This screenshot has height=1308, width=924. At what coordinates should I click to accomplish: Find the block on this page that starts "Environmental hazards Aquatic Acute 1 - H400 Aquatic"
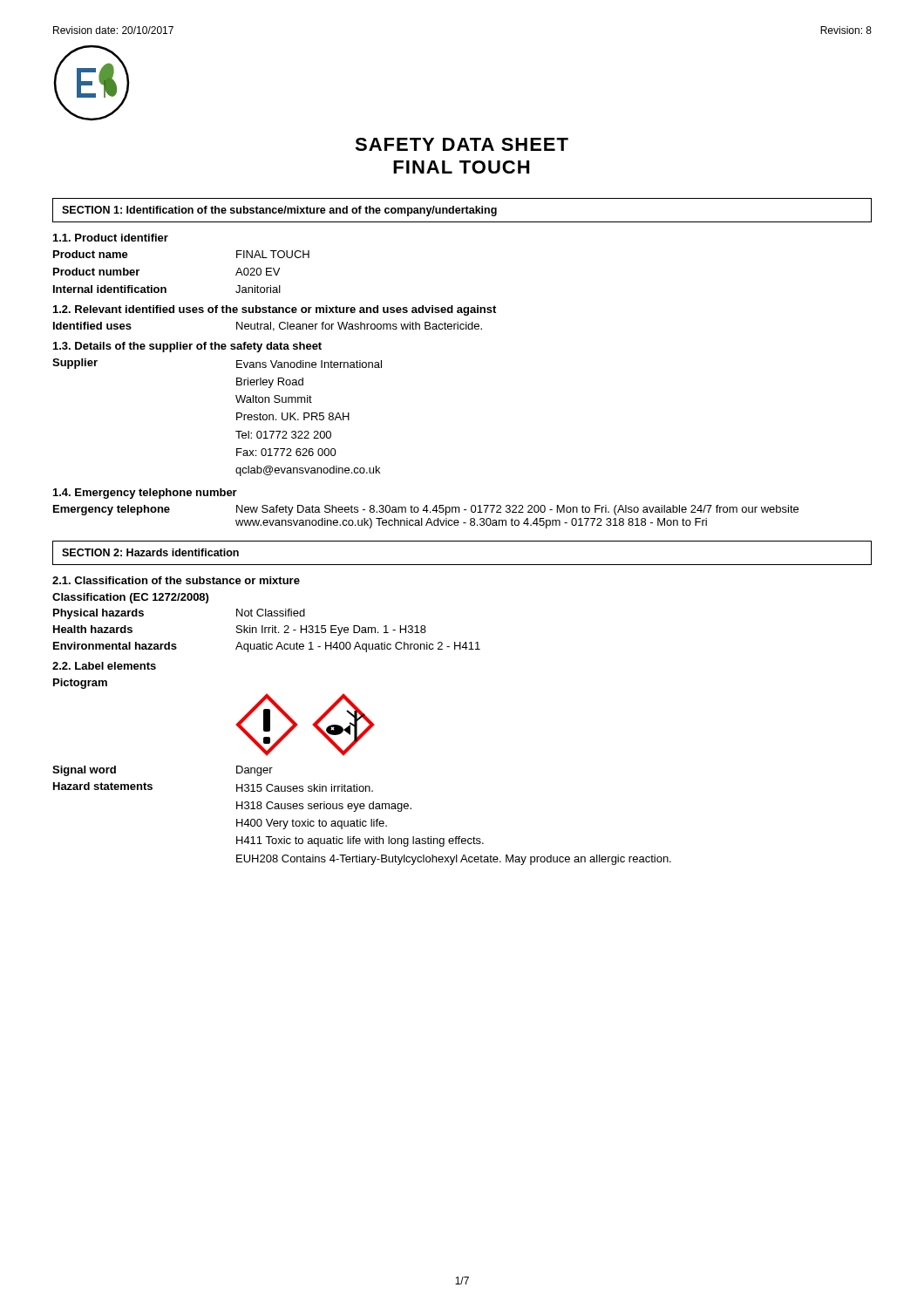pyautogui.click(x=462, y=646)
